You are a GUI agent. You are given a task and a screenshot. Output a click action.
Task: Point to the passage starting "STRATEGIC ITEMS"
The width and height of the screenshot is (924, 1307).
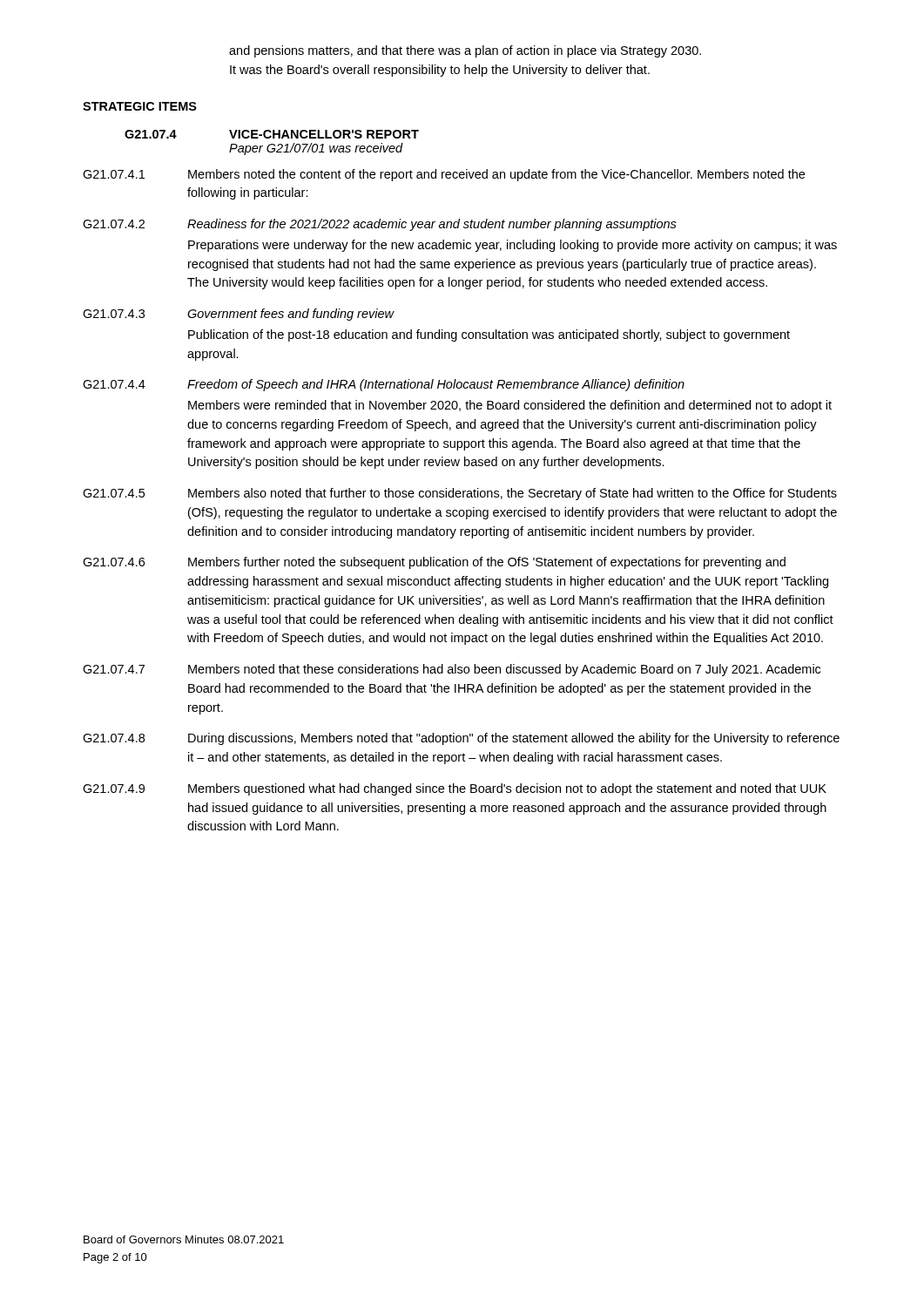coord(140,106)
